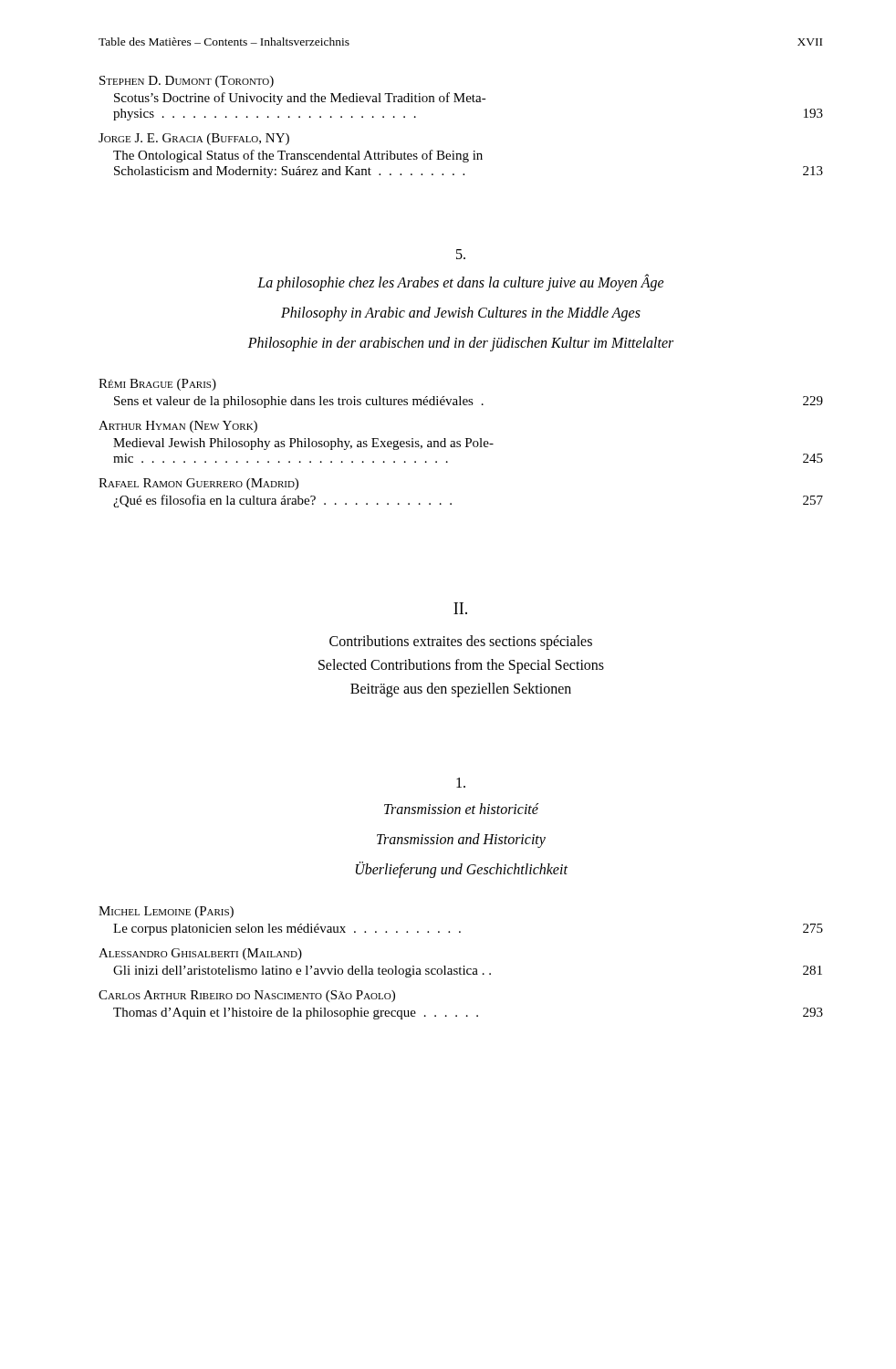The width and height of the screenshot is (896, 1369).
Task: Select the list item with the text "Rémi Brague (Paris) Sens"
Action: tap(461, 393)
